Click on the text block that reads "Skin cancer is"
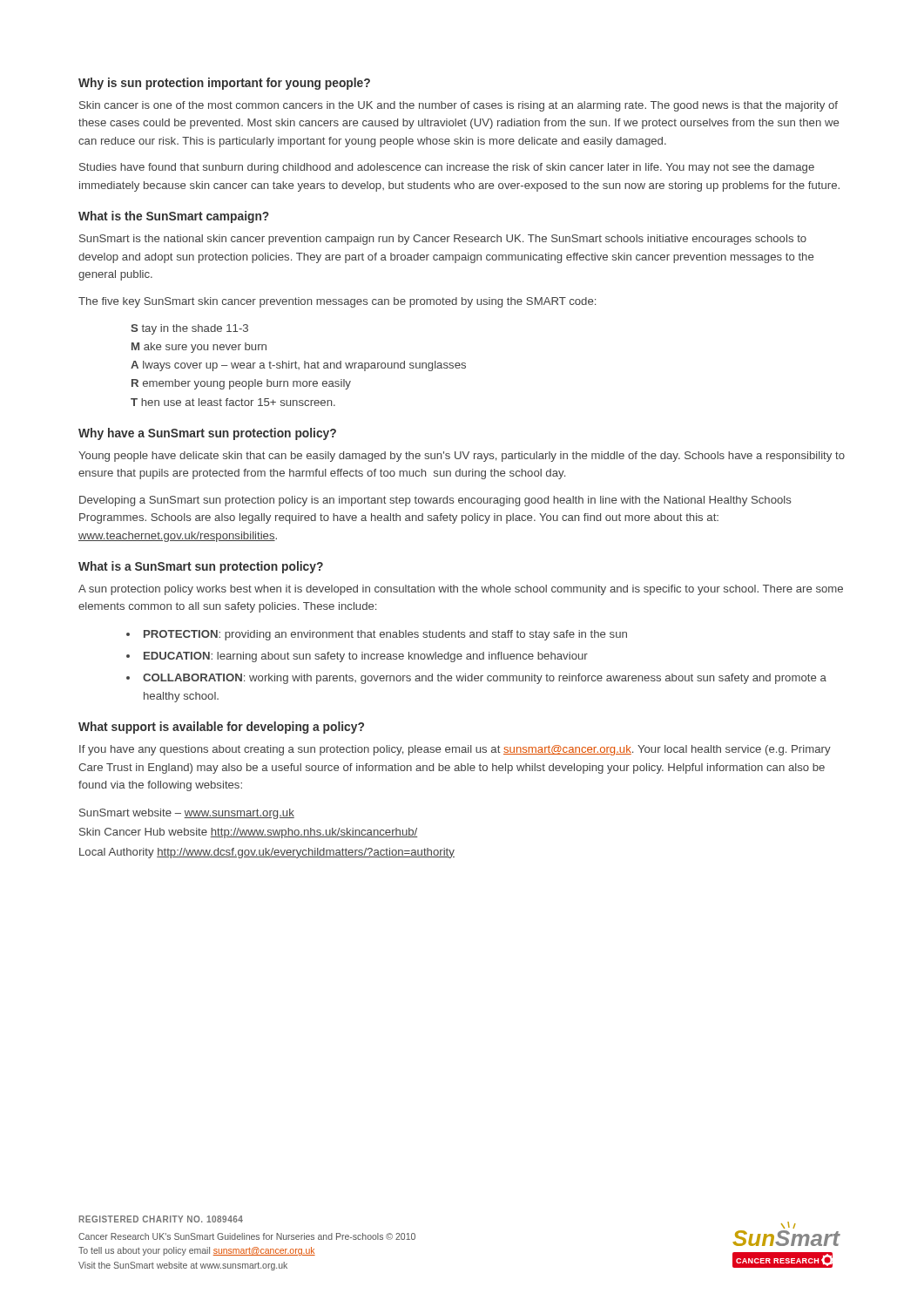This screenshot has height=1307, width=924. tap(459, 123)
